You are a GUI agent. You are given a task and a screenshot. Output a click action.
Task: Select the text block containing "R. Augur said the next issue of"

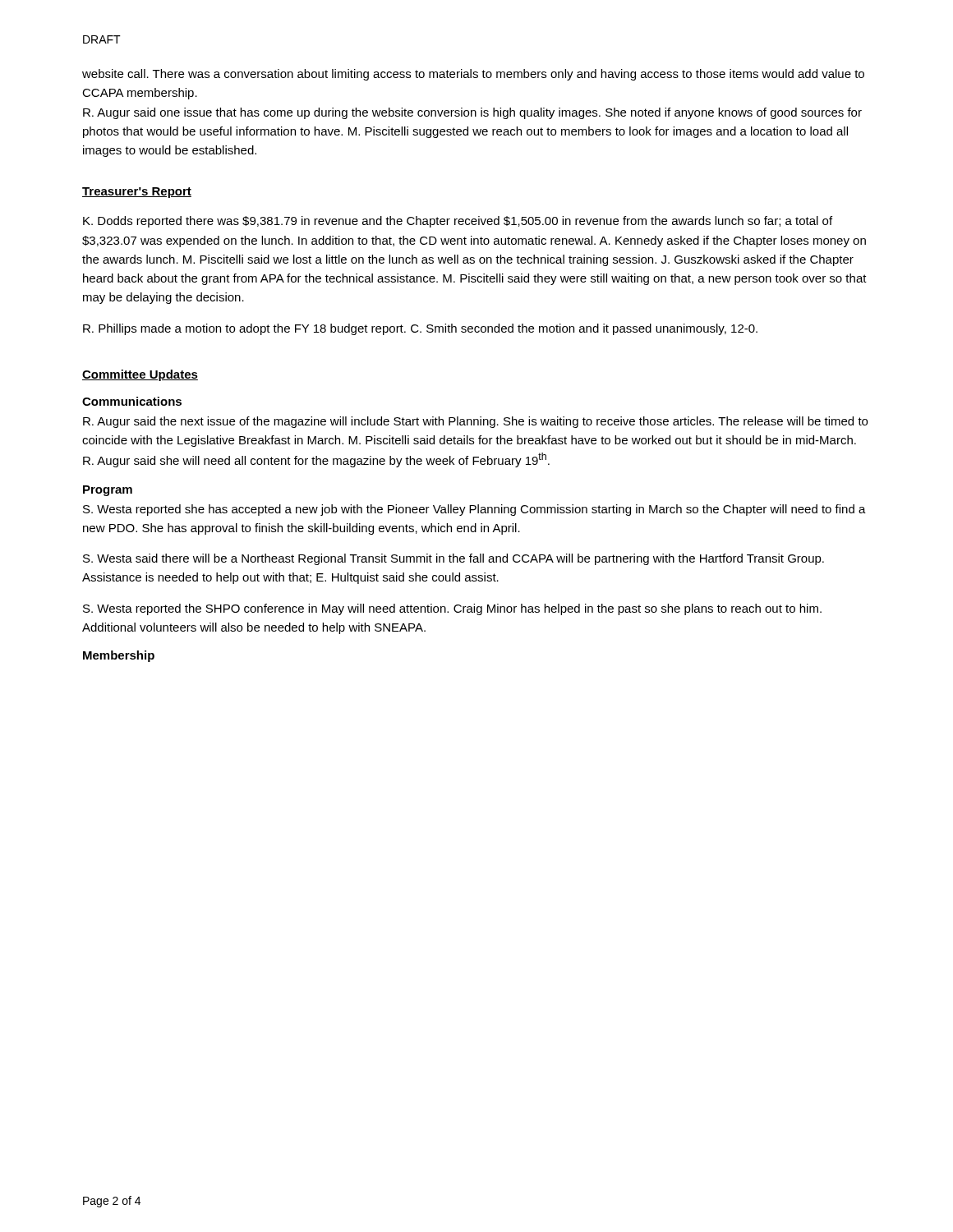476,441
